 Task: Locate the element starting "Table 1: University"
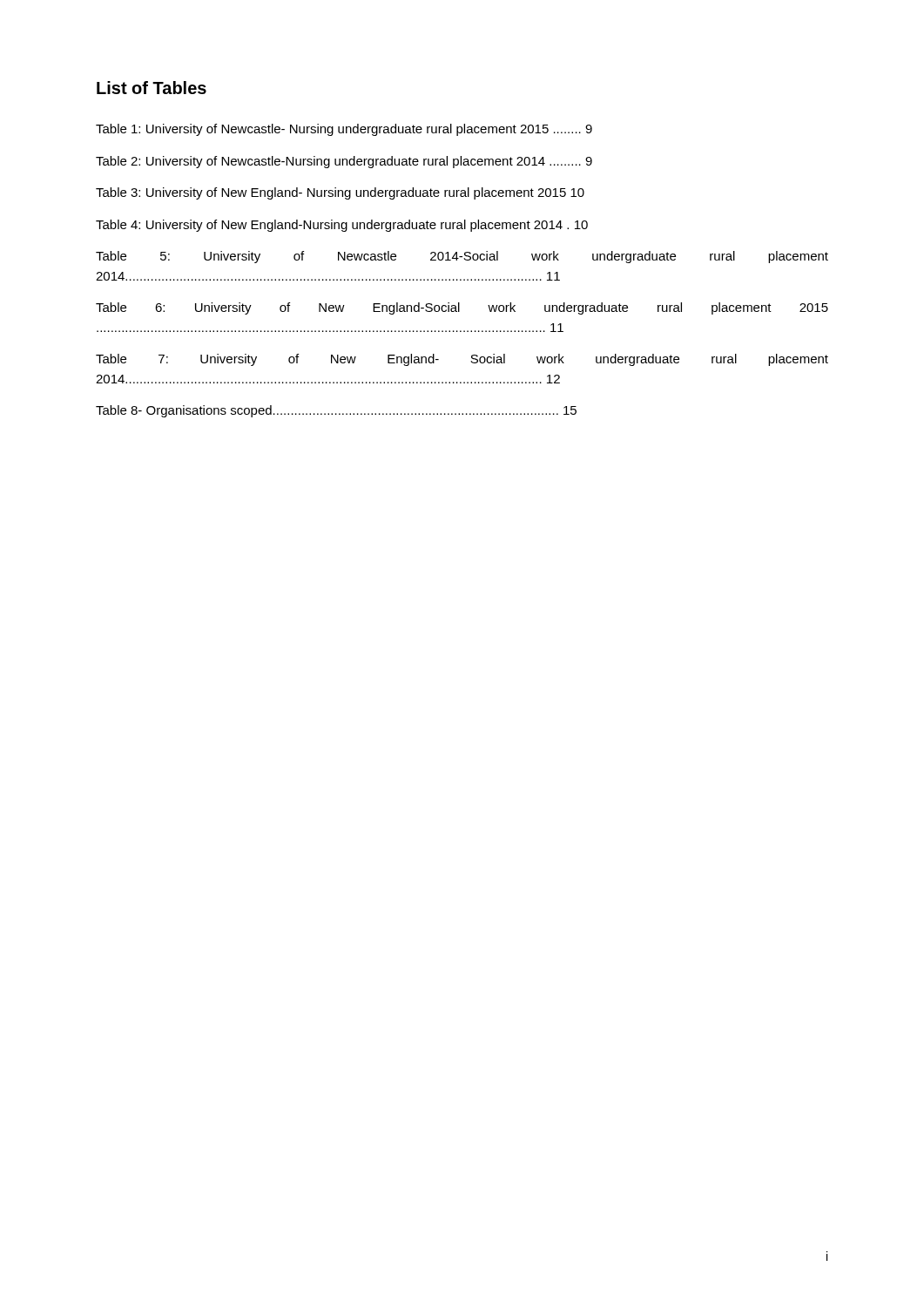point(344,129)
